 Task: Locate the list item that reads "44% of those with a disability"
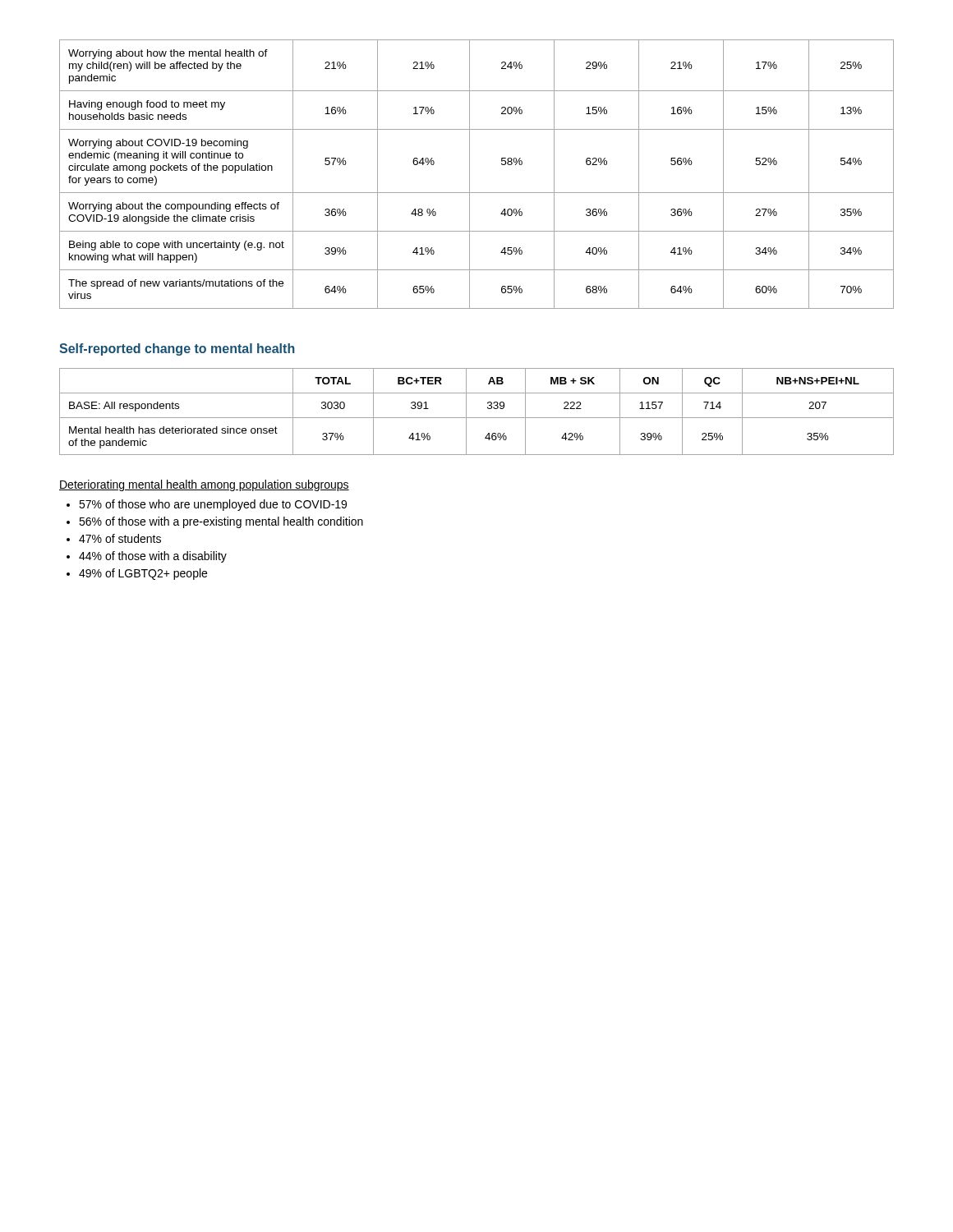(x=153, y=556)
